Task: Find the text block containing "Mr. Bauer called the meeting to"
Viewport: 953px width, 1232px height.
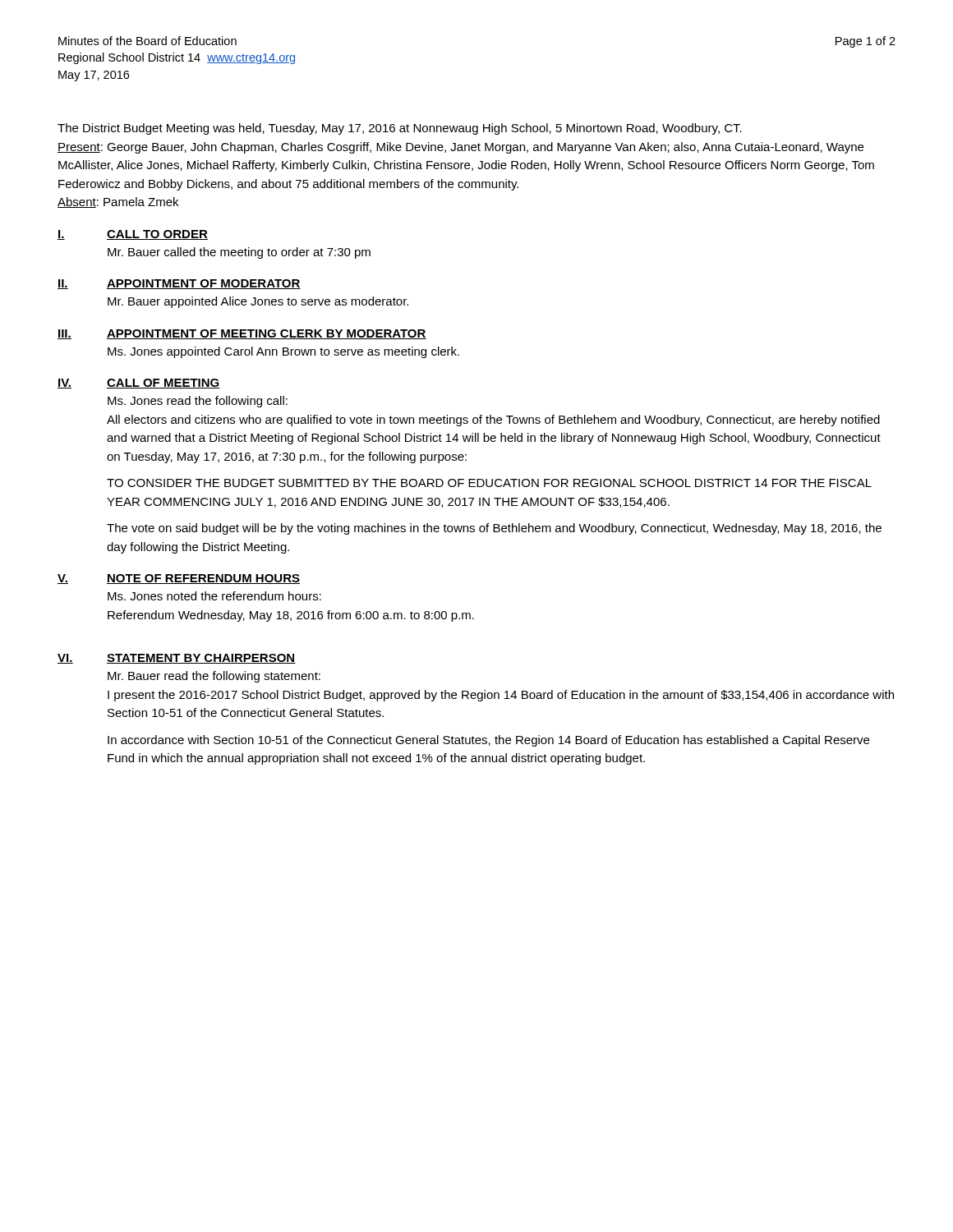Action: [239, 251]
